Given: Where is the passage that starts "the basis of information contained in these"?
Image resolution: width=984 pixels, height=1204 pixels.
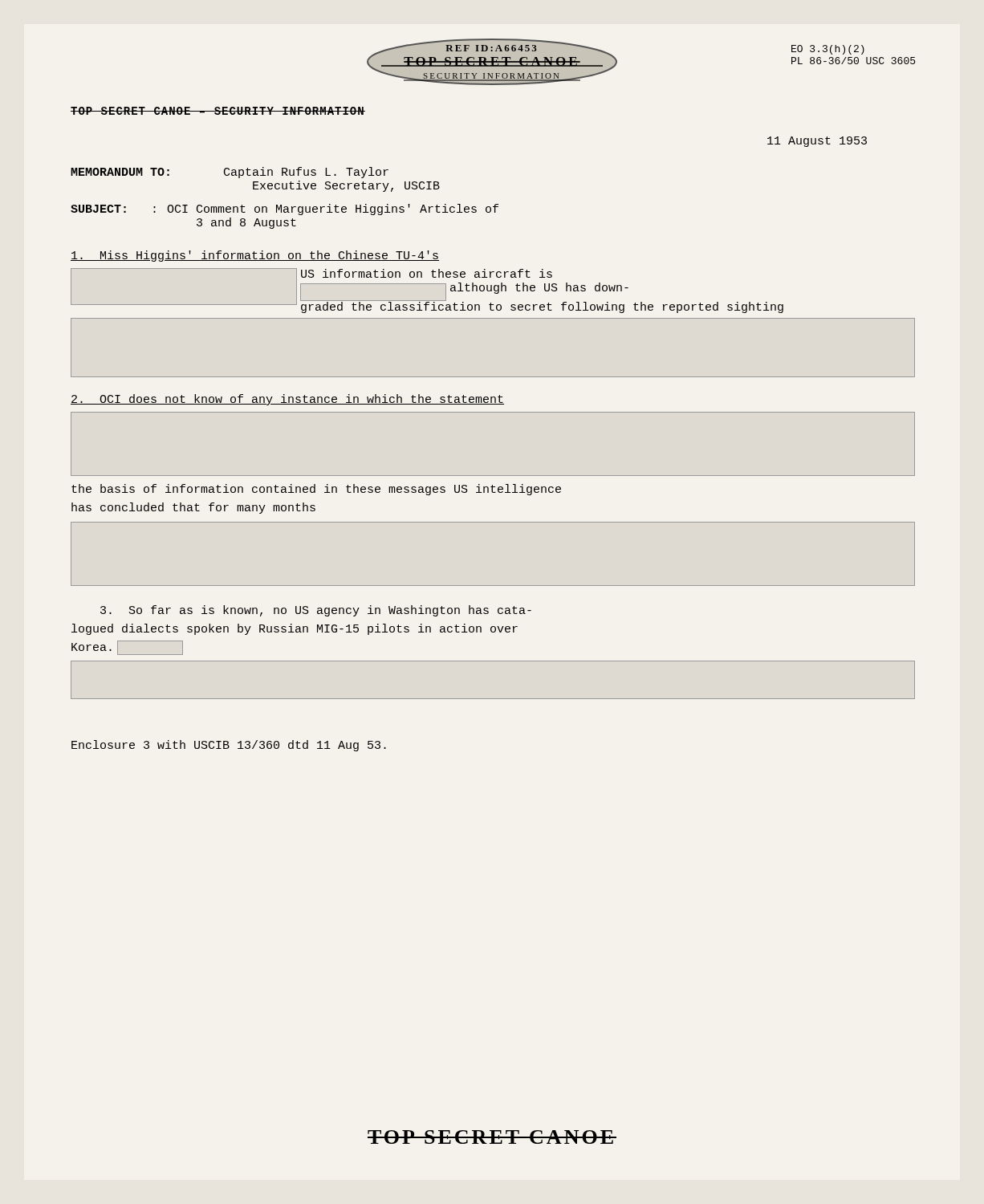Looking at the screenshot, I should [x=316, y=490].
